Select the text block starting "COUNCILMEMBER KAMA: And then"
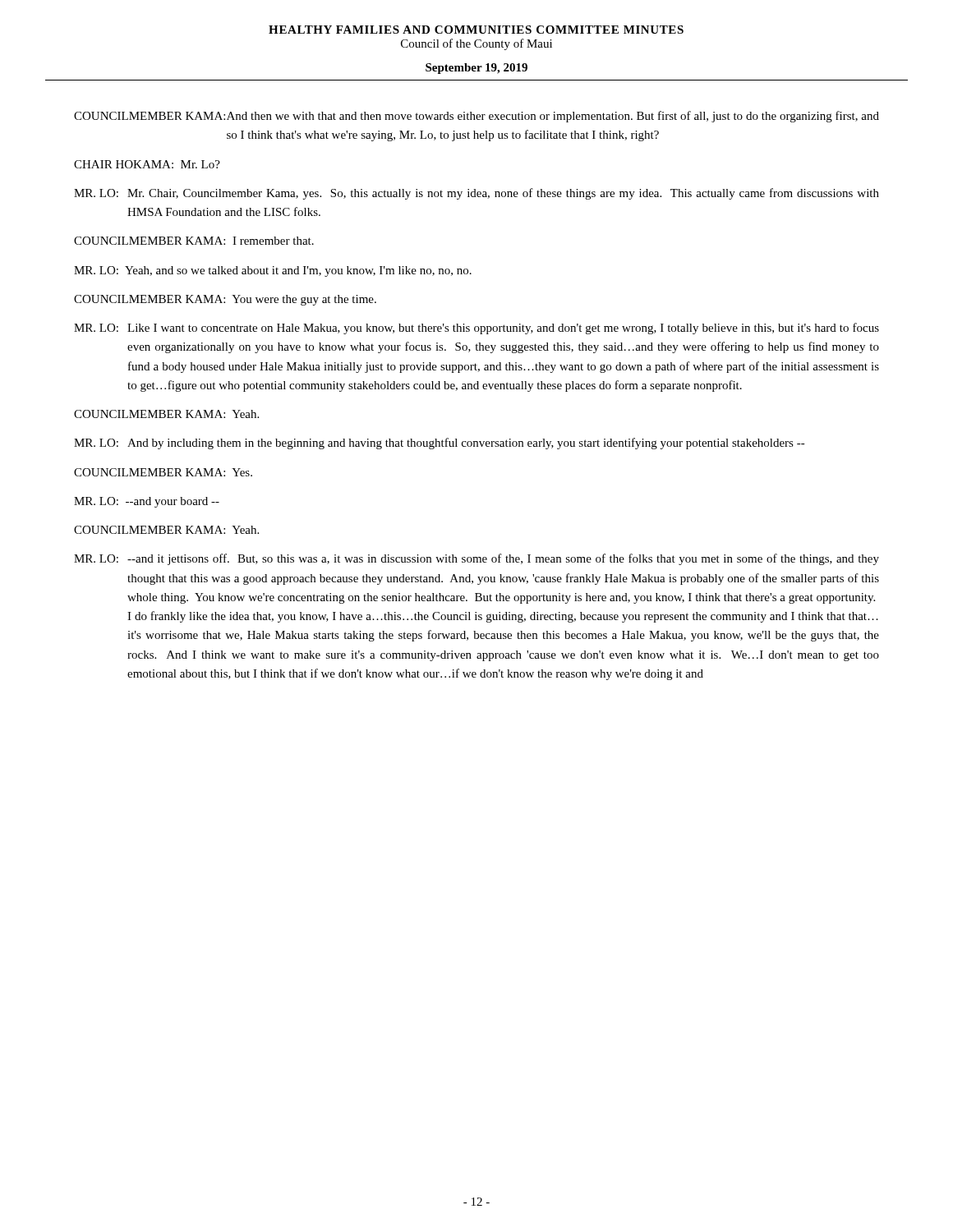This screenshot has width=953, height=1232. point(476,126)
